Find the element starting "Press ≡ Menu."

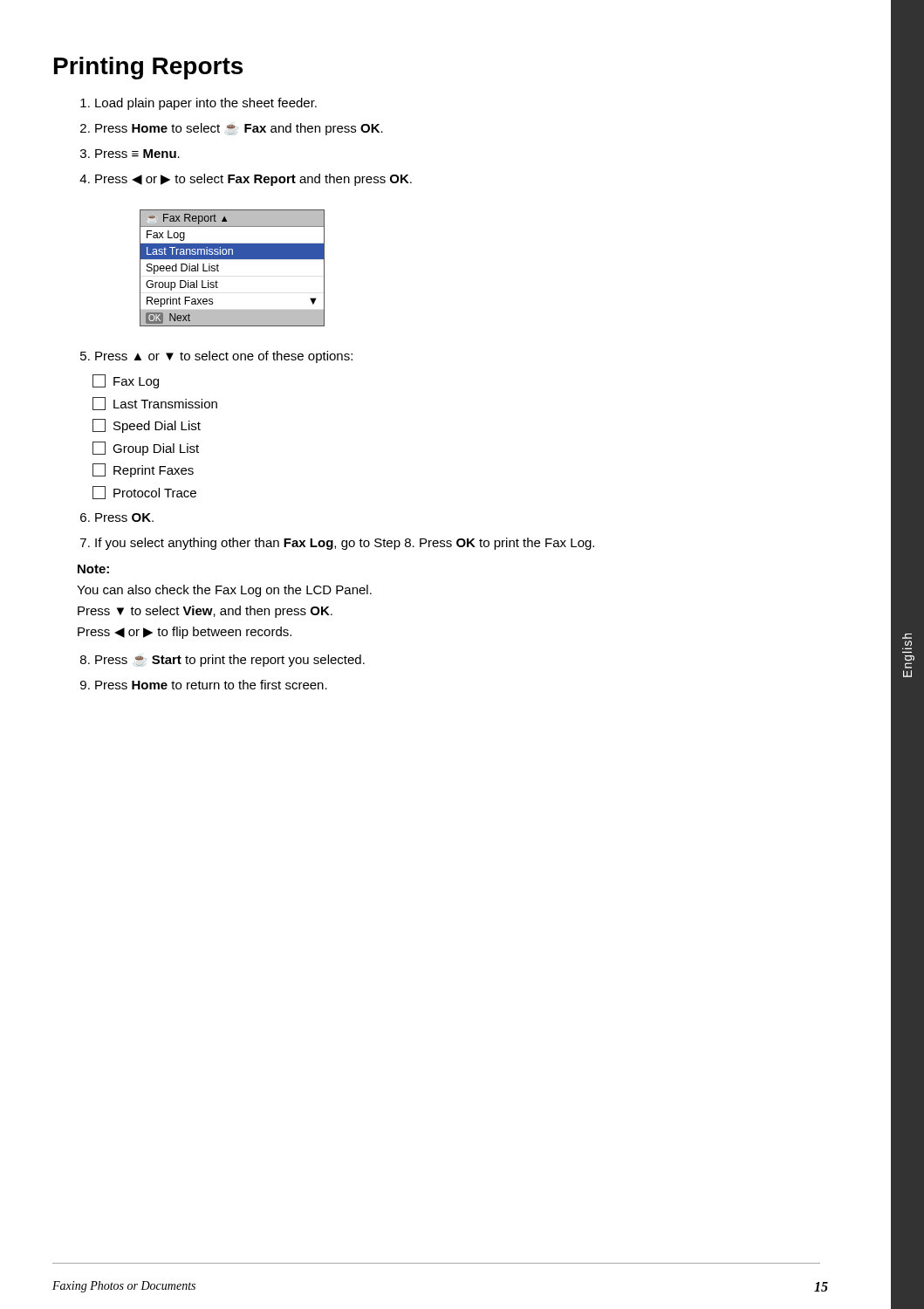coord(137,153)
